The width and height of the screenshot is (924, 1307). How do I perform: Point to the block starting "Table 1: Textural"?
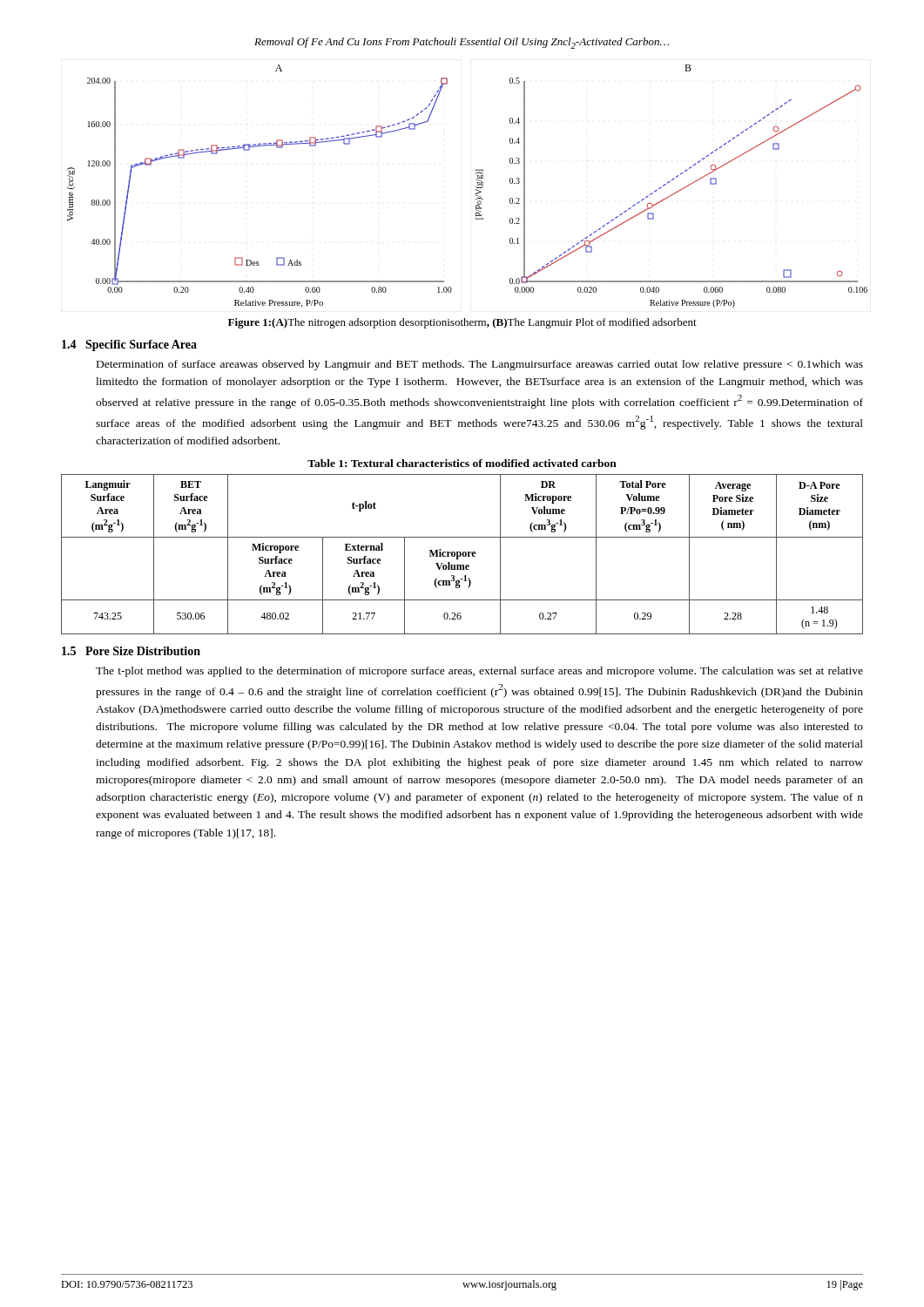(x=462, y=463)
